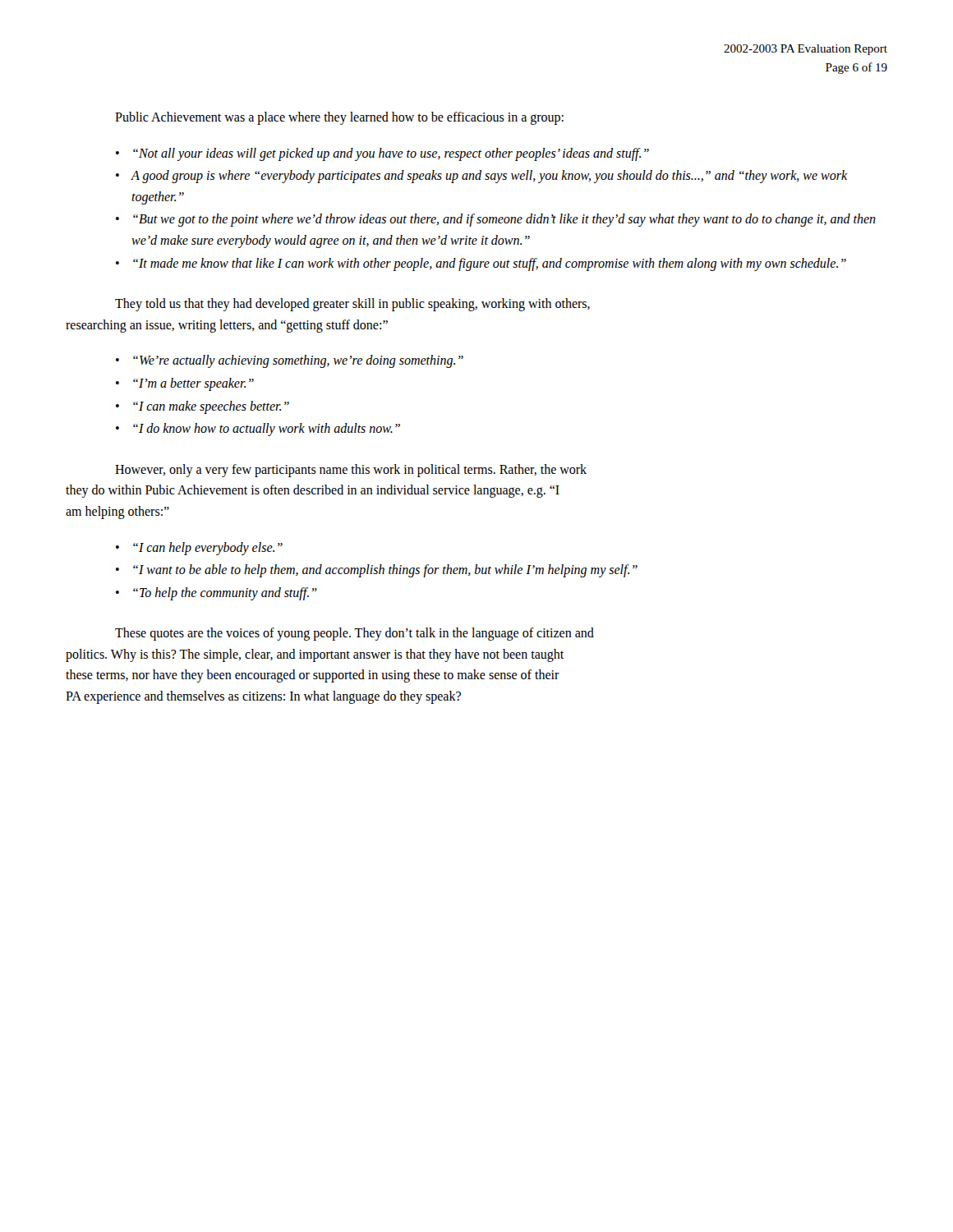Locate the text containing "am helping others:”"

coord(118,511)
